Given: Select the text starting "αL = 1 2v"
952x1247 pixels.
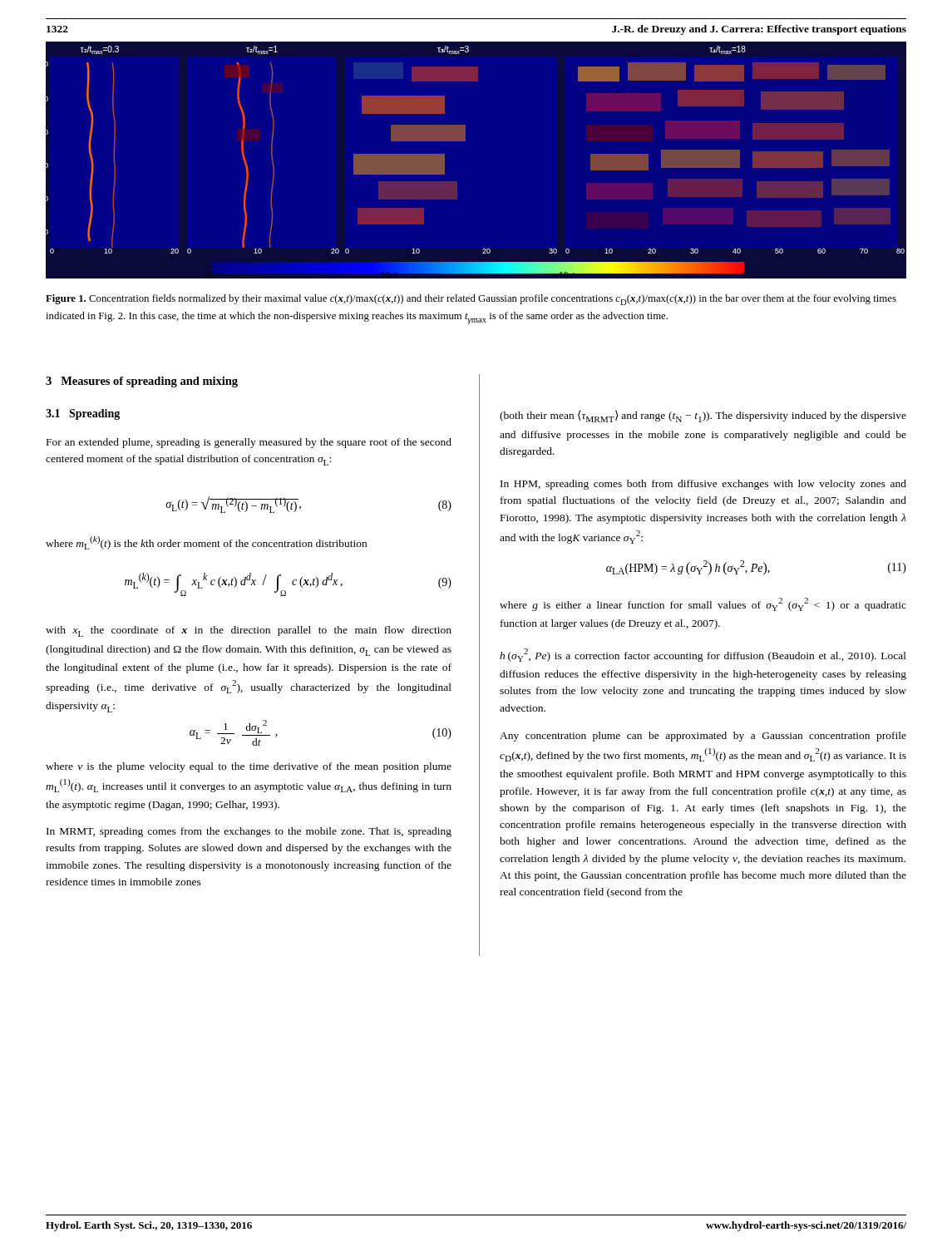Looking at the screenshot, I should pyautogui.click(x=249, y=733).
